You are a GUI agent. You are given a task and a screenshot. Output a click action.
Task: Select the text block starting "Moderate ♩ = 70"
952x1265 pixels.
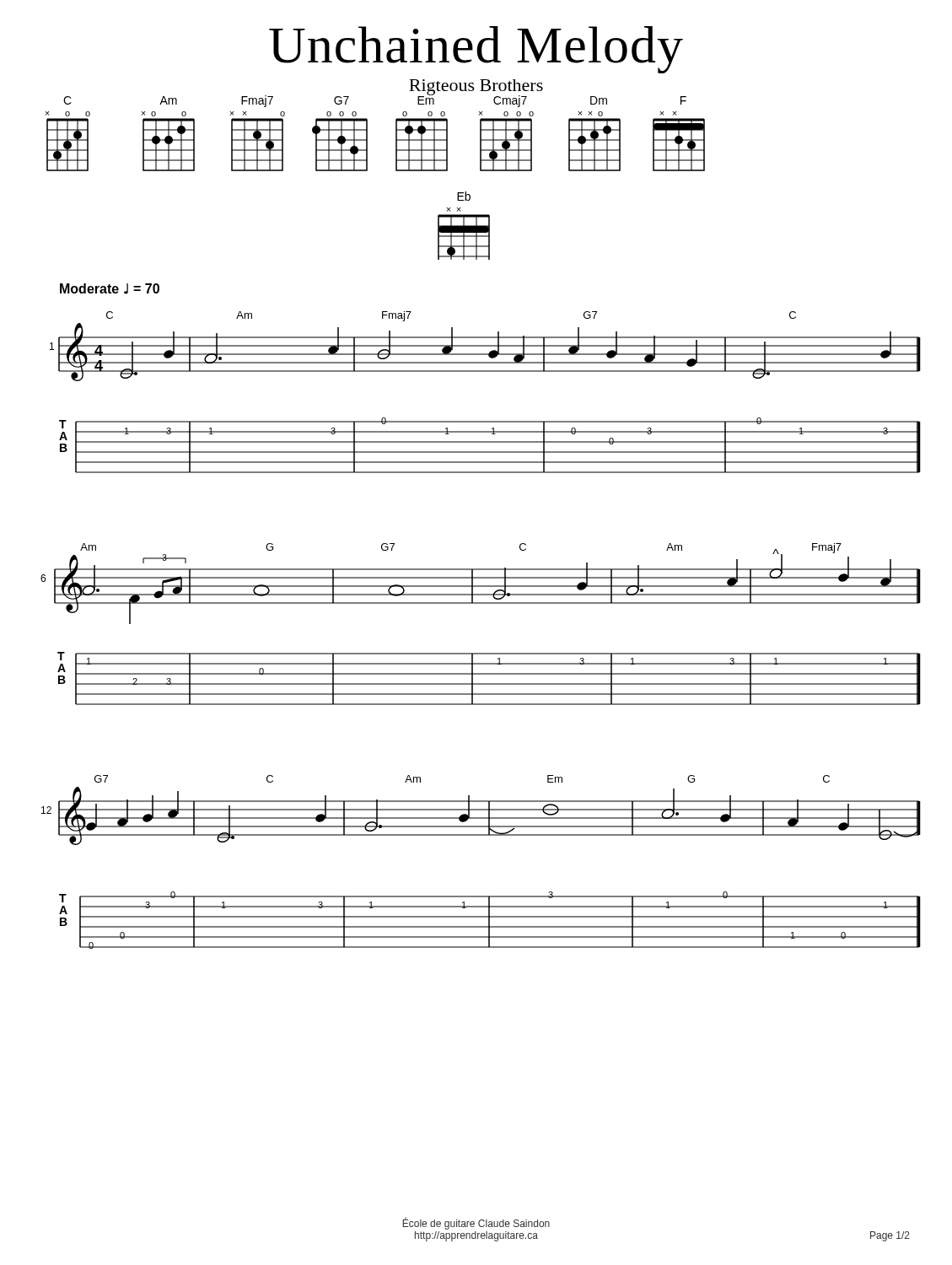tap(109, 289)
